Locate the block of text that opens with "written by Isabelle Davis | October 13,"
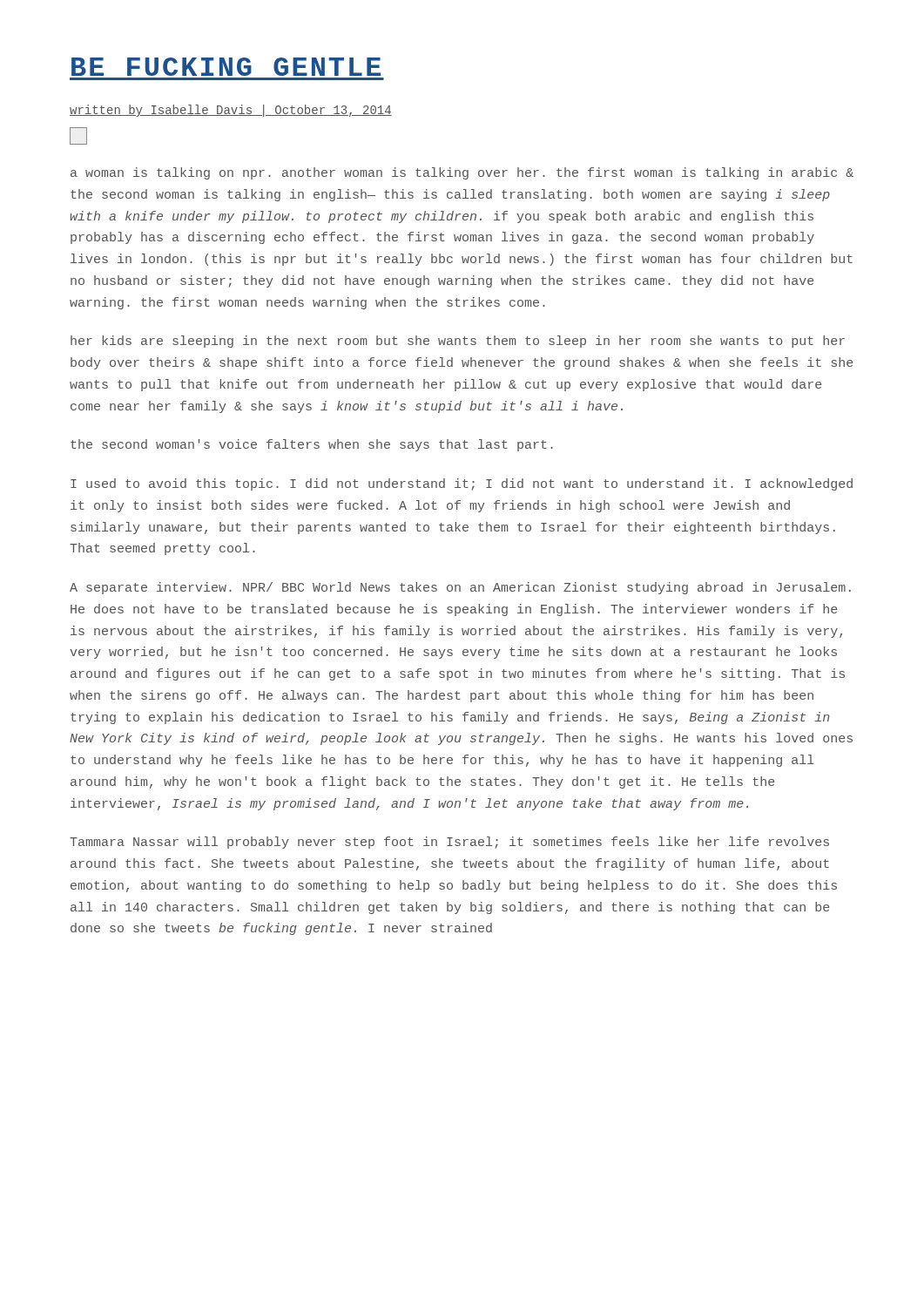Screen dimensions: 1307x924 [x=231, y=111]
